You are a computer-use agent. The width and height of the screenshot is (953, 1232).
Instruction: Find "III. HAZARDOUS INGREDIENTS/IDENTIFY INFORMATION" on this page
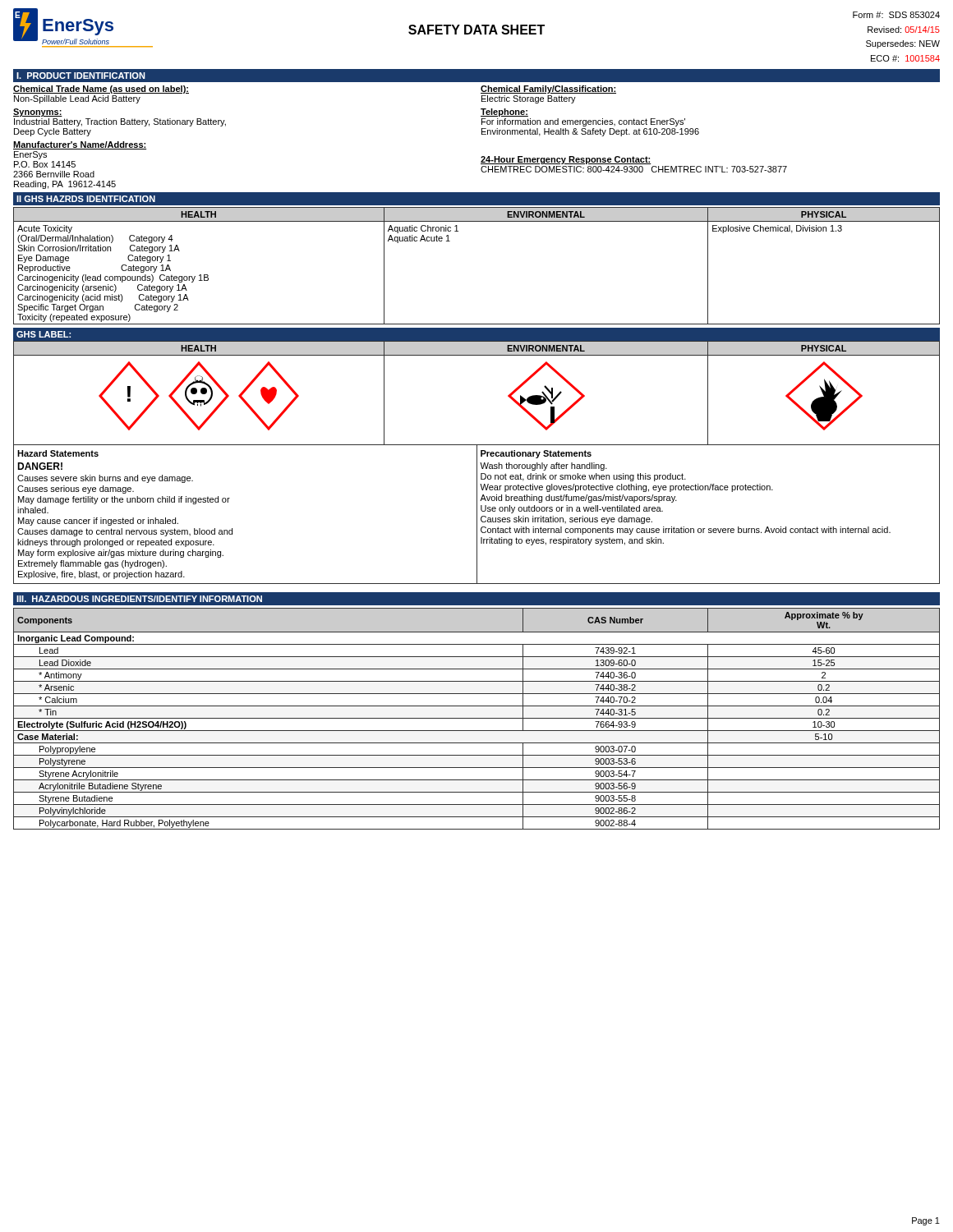pyautogui.click(x=140, y=599)
